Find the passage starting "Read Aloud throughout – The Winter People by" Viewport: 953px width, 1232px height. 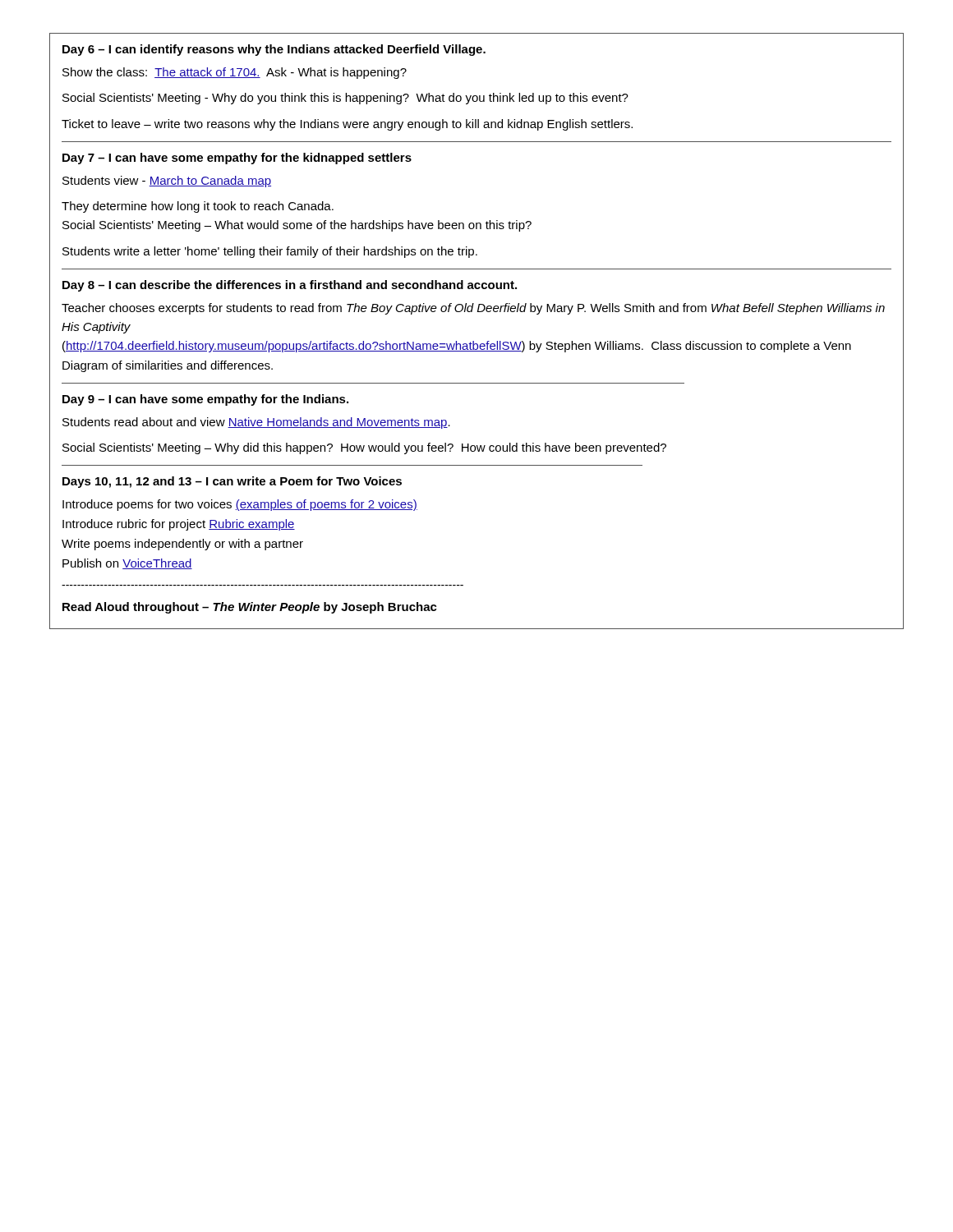click(x=249, y=607)
